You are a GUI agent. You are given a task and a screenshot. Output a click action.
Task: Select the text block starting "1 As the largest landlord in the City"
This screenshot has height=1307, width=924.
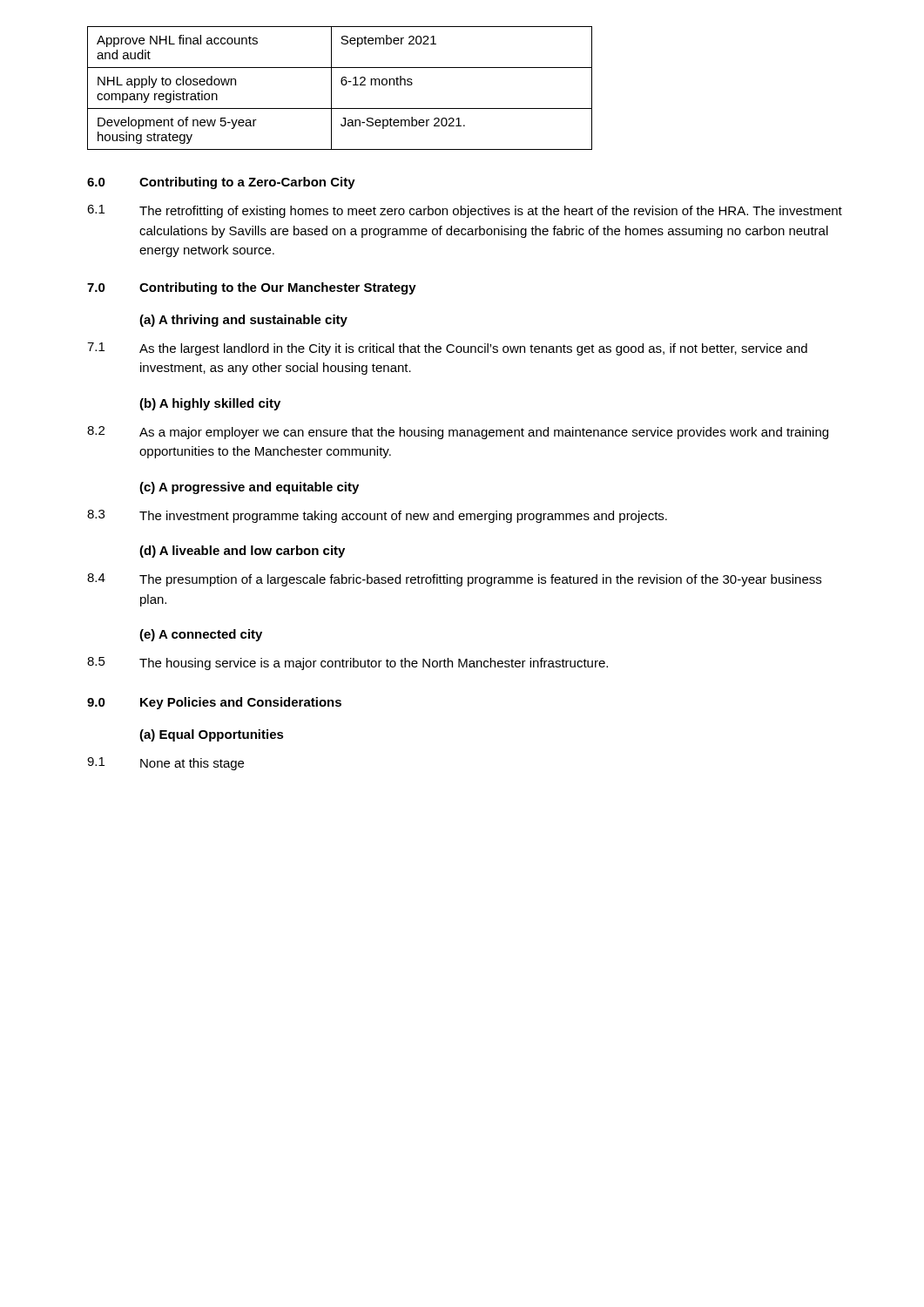point(470,358)
